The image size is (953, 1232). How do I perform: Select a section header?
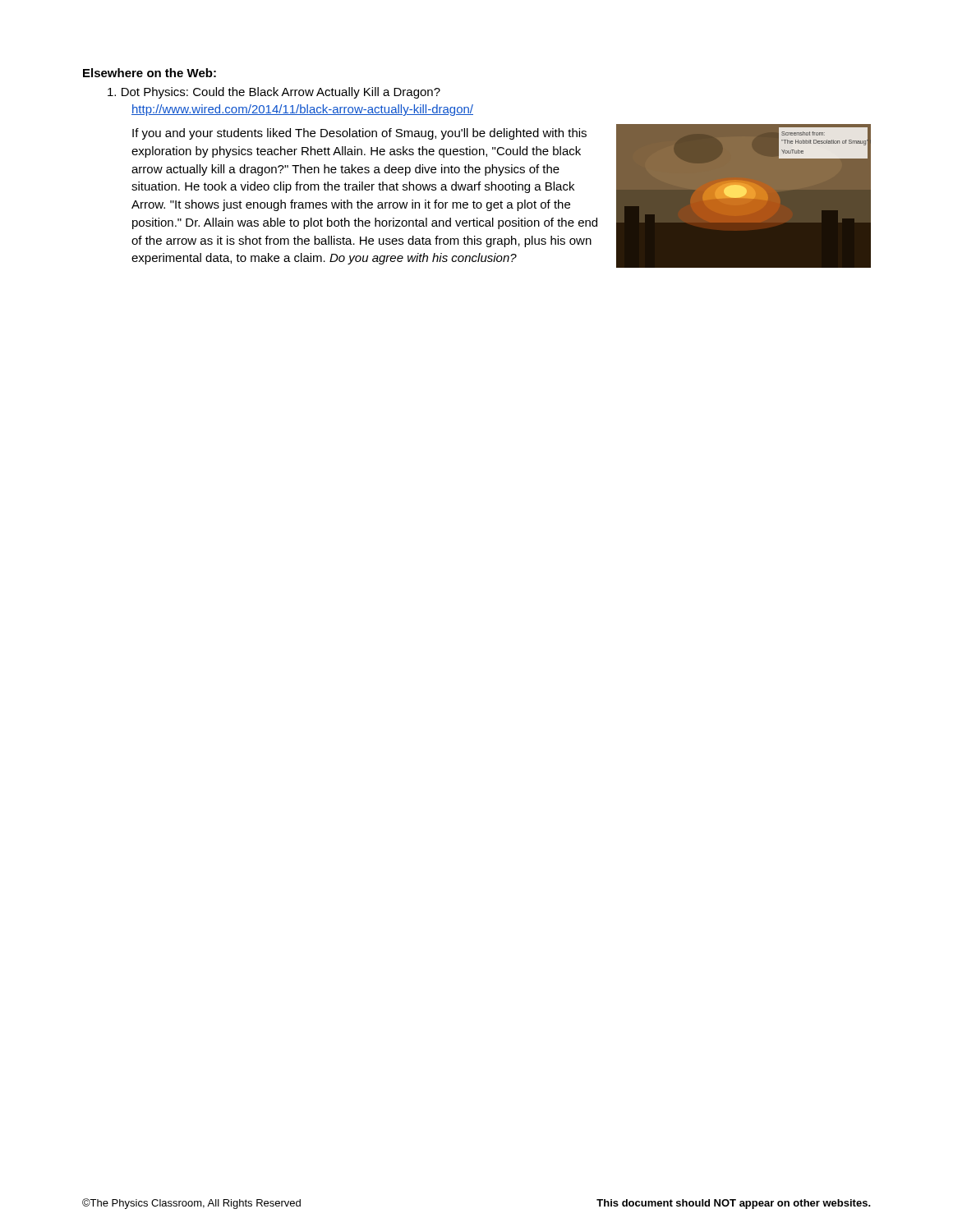coord(149,73)
